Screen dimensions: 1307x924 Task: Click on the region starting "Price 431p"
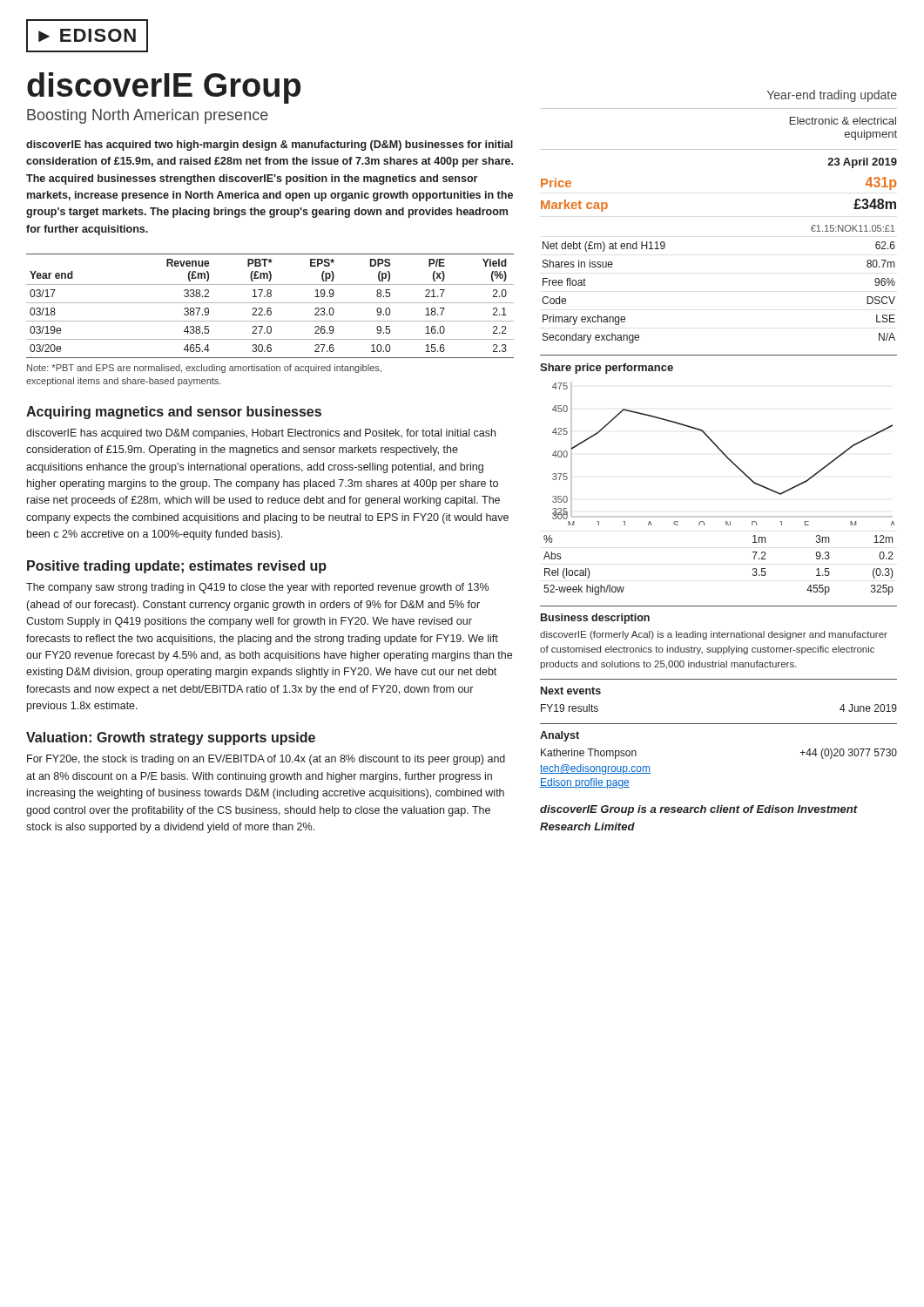pyautogui.click(x=555, y=183)
